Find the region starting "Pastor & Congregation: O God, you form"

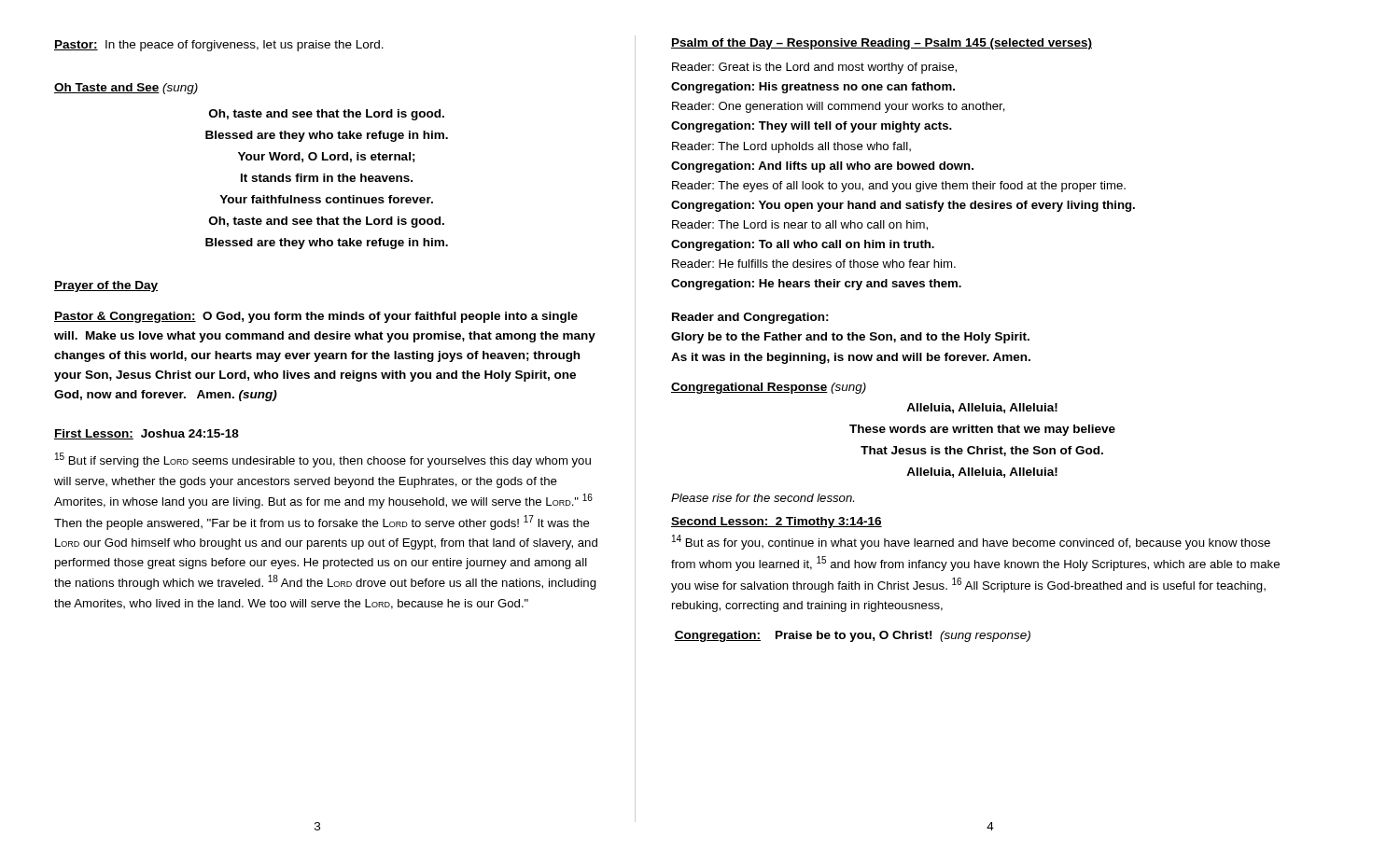point(325,355)
